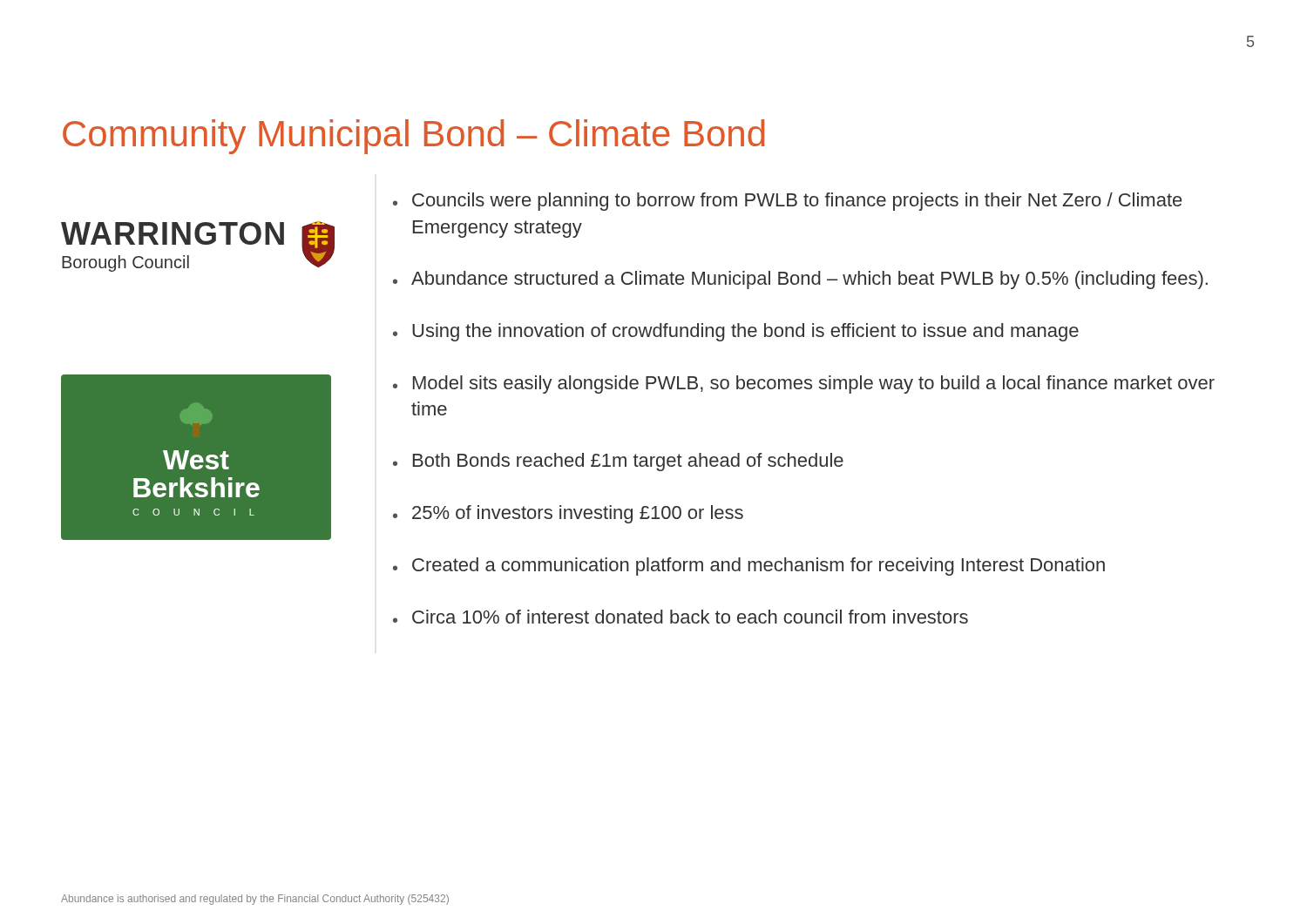
Task: Point to the block beginning "• Using the innovation of crowdfunding the"
Action: tap(823, 331)
